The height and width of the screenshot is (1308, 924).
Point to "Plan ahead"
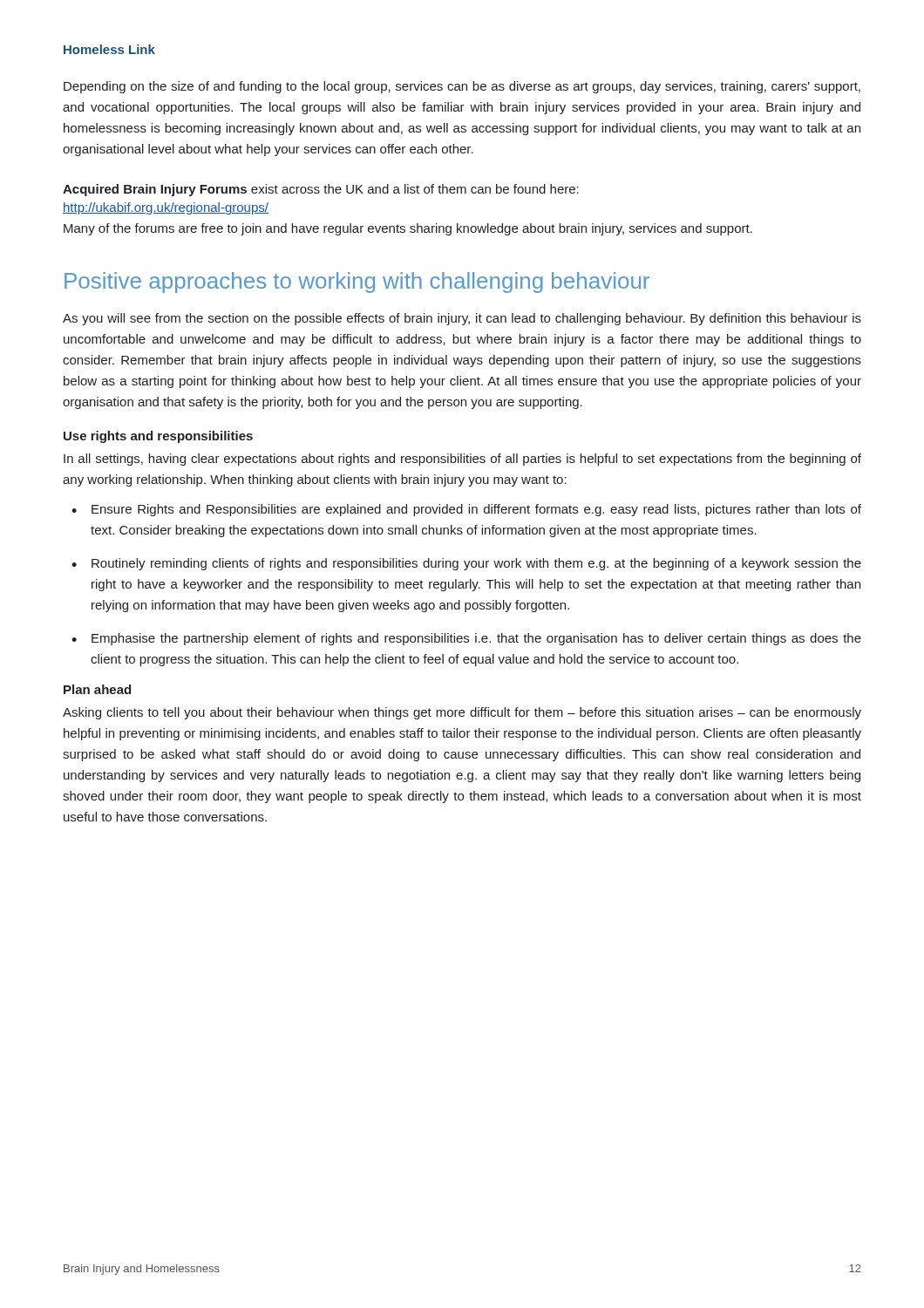coord(97,689)
